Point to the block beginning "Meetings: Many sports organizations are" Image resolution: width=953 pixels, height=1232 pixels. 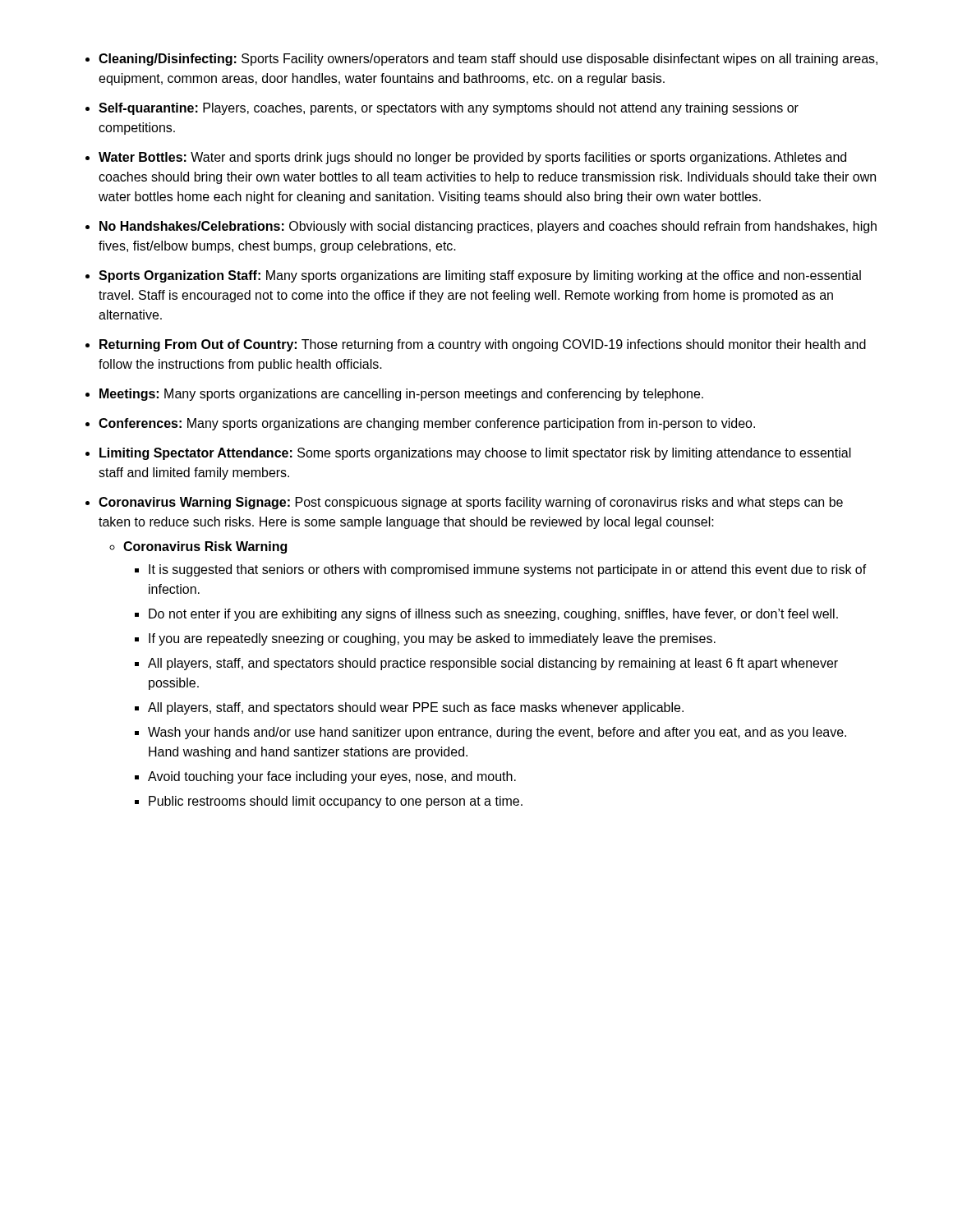point(401,394)
